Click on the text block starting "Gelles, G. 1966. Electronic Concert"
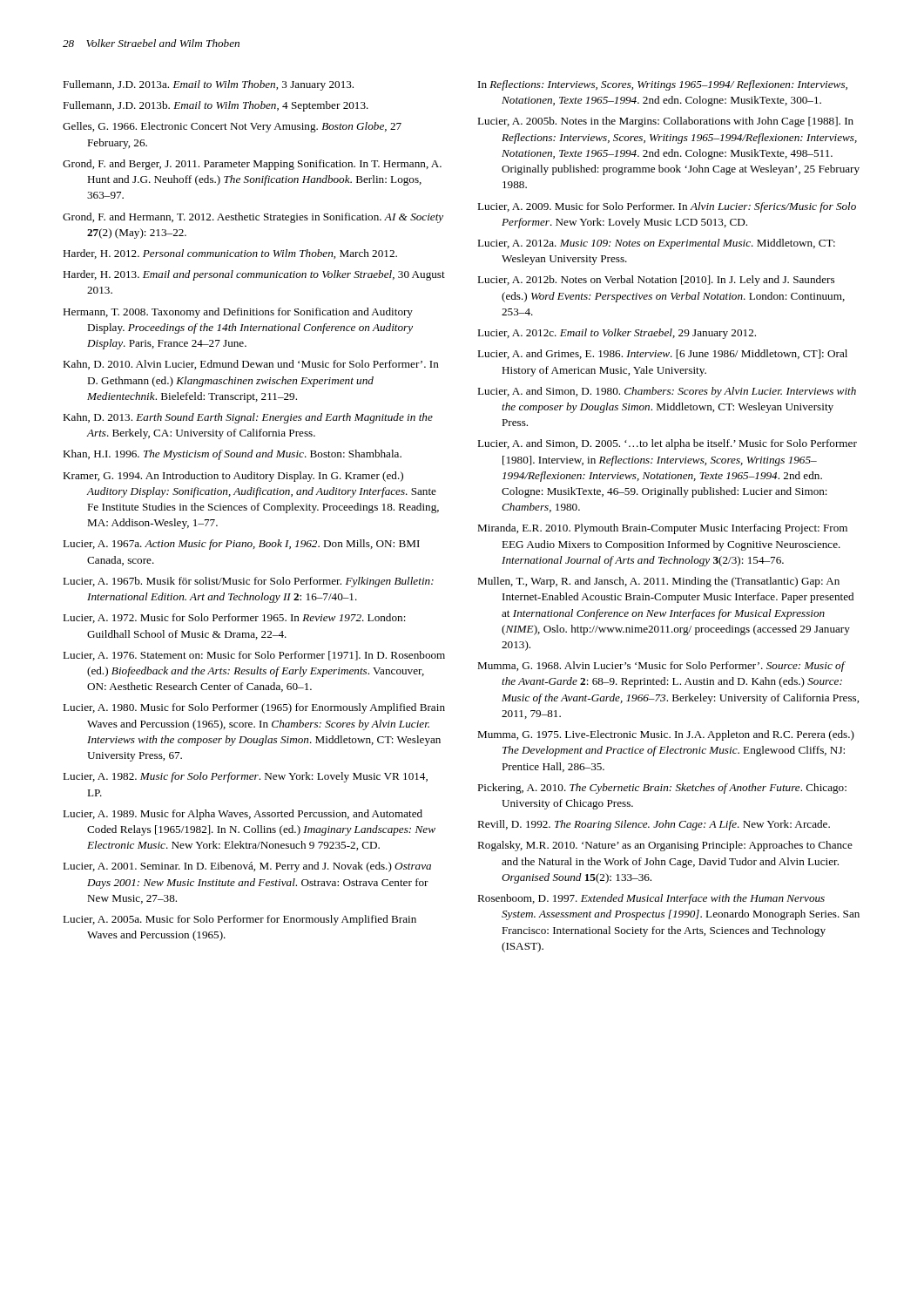The image size is (924, 1307). pyautogui.click(x=232, y=134)
